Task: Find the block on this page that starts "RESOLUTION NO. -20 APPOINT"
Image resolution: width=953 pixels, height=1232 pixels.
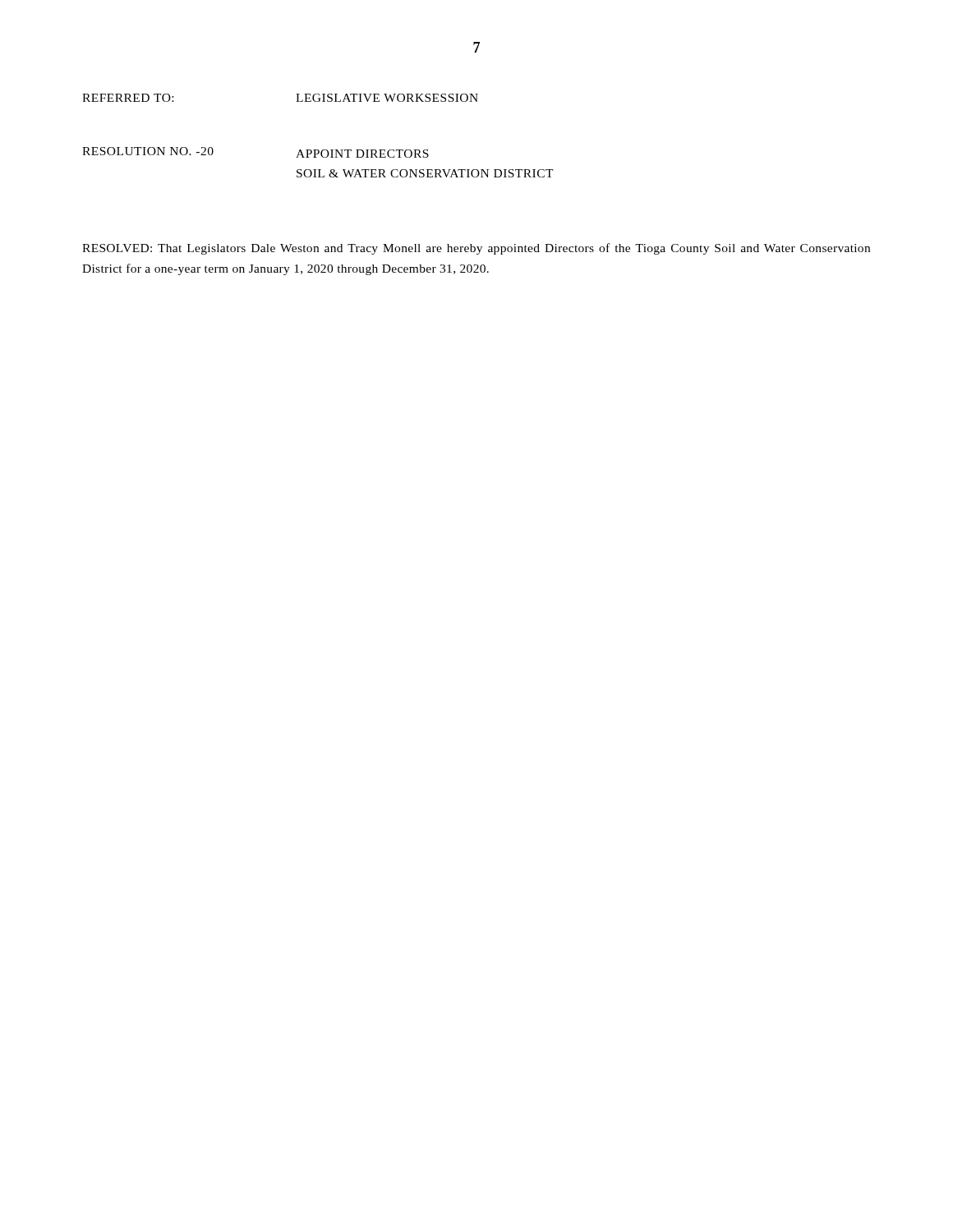Action: 318,163
